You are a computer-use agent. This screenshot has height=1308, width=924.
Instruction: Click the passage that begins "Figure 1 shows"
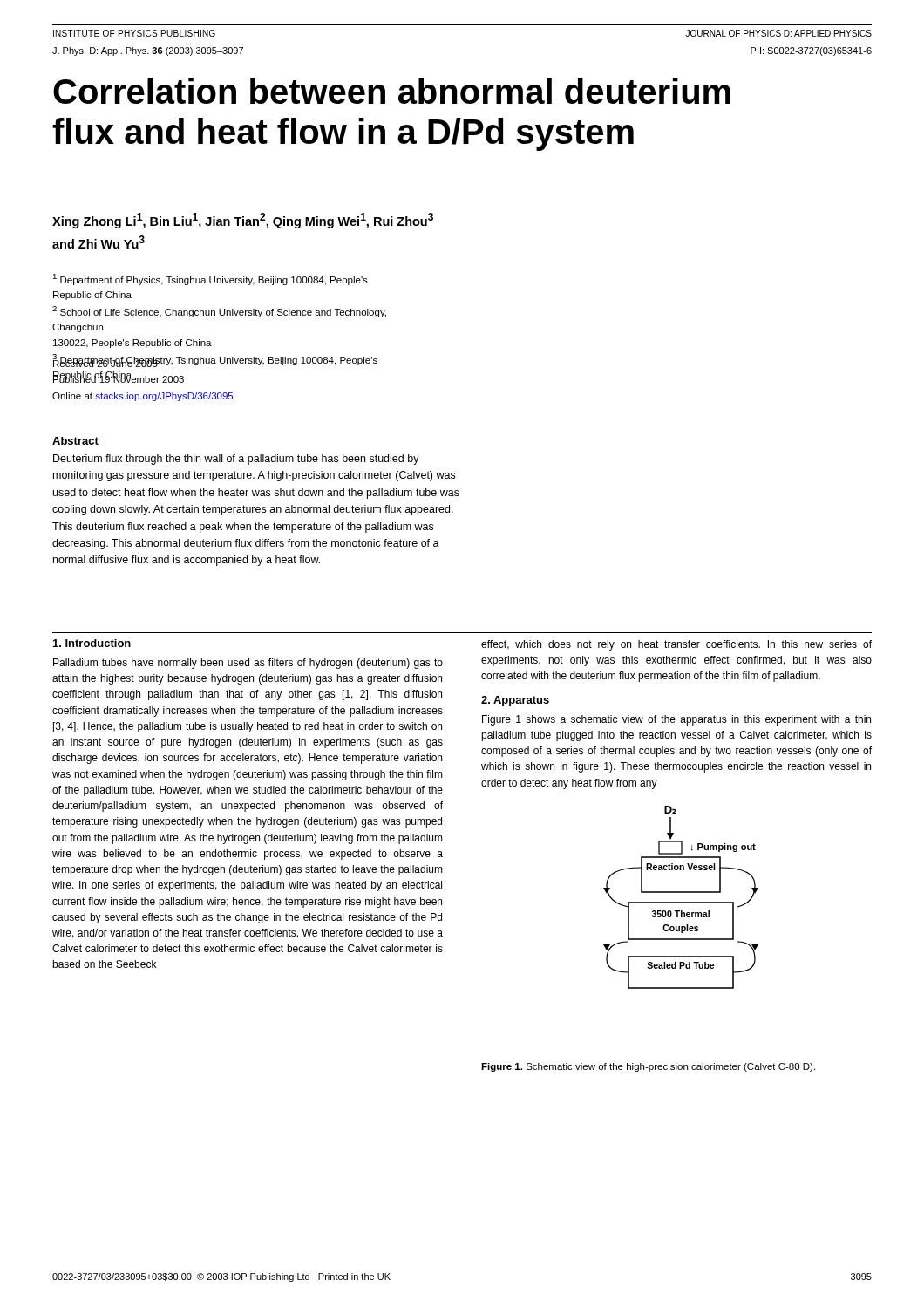(676, 751)
